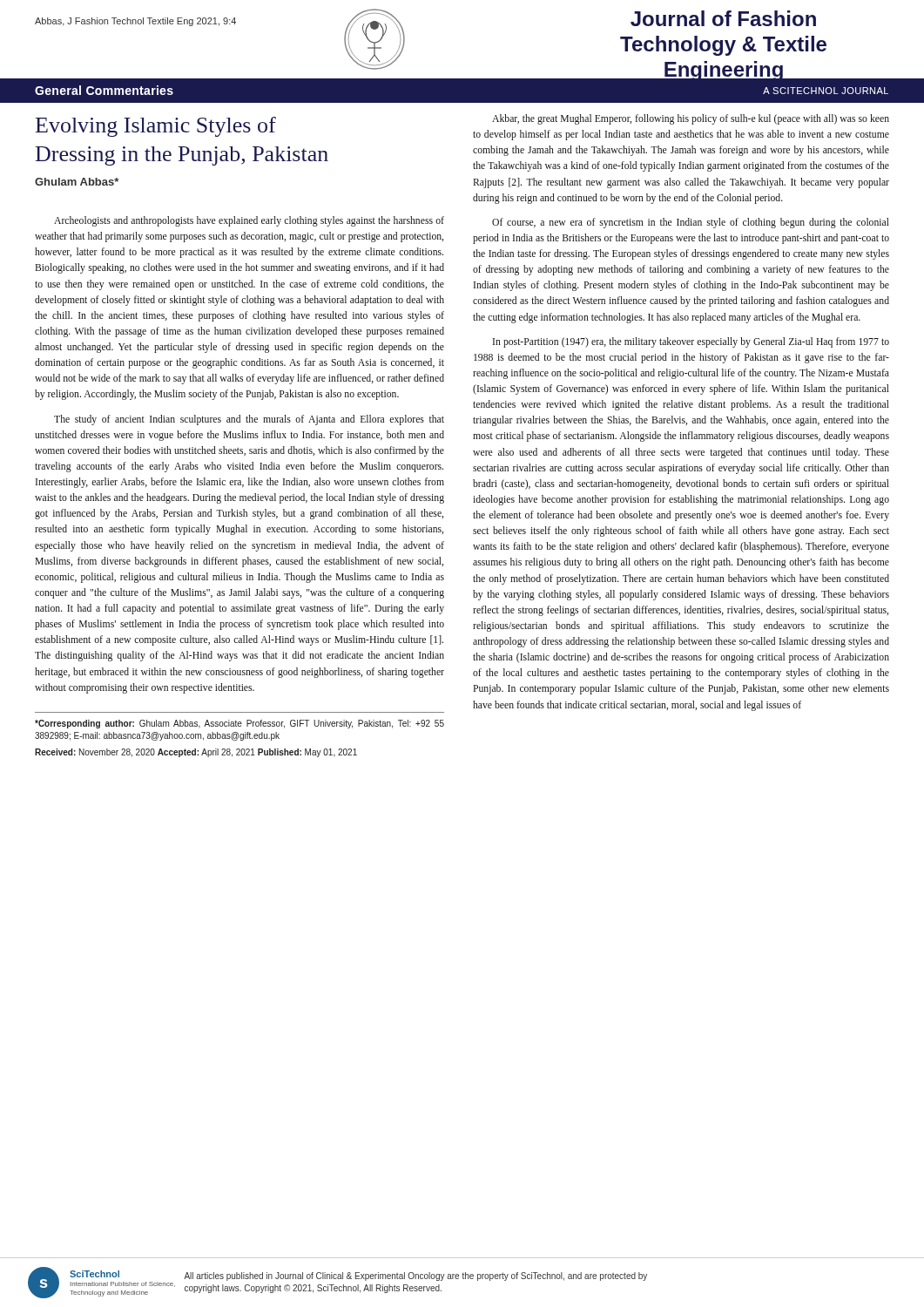This screenshot has height=1307, width=924.
Task: Locate the text starting "General Commentaries"
Action: pos(104,91)
